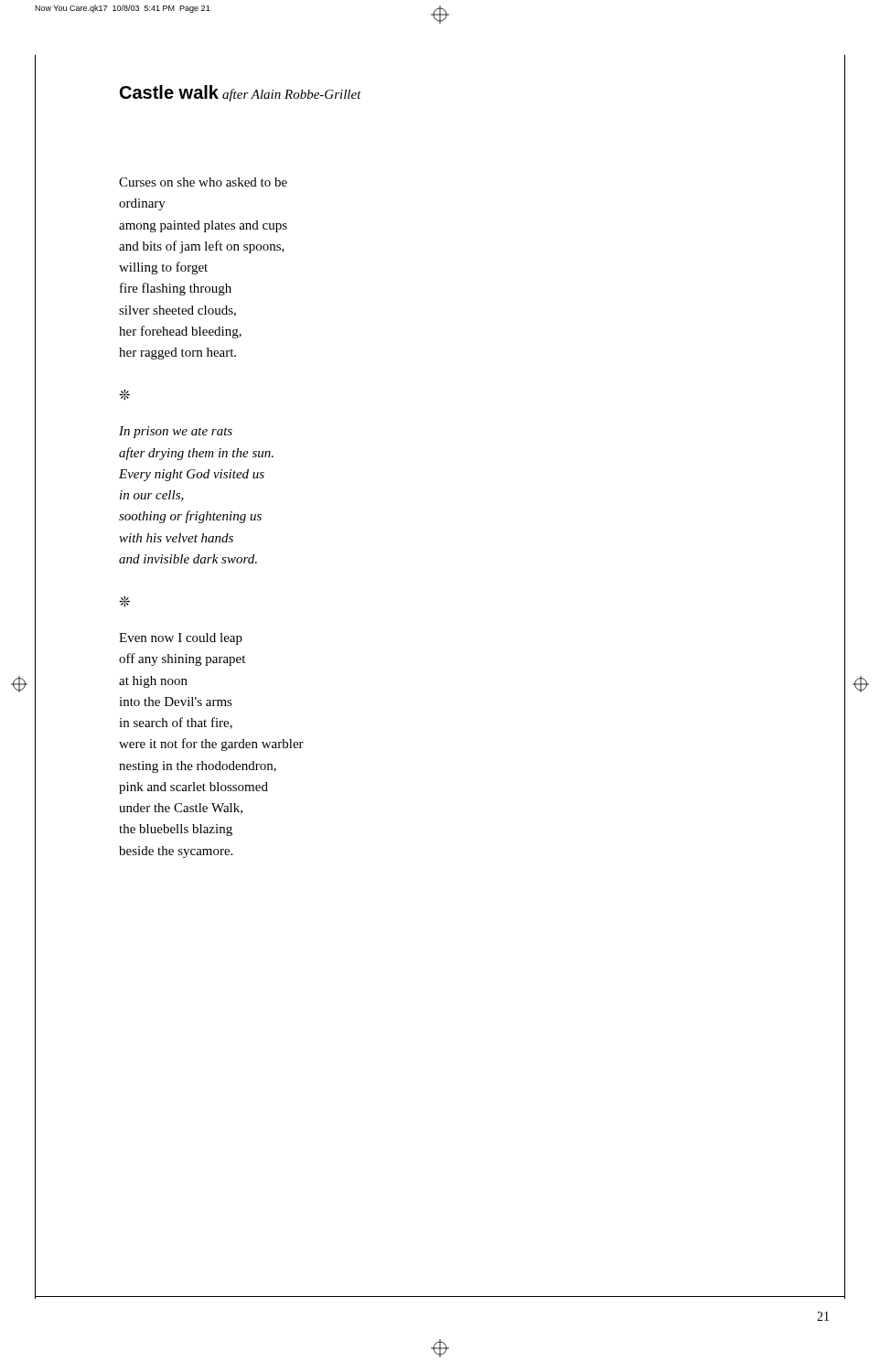Find the text block with the text "In prison we ate rats after drying them"

click(x=176, y=432)
